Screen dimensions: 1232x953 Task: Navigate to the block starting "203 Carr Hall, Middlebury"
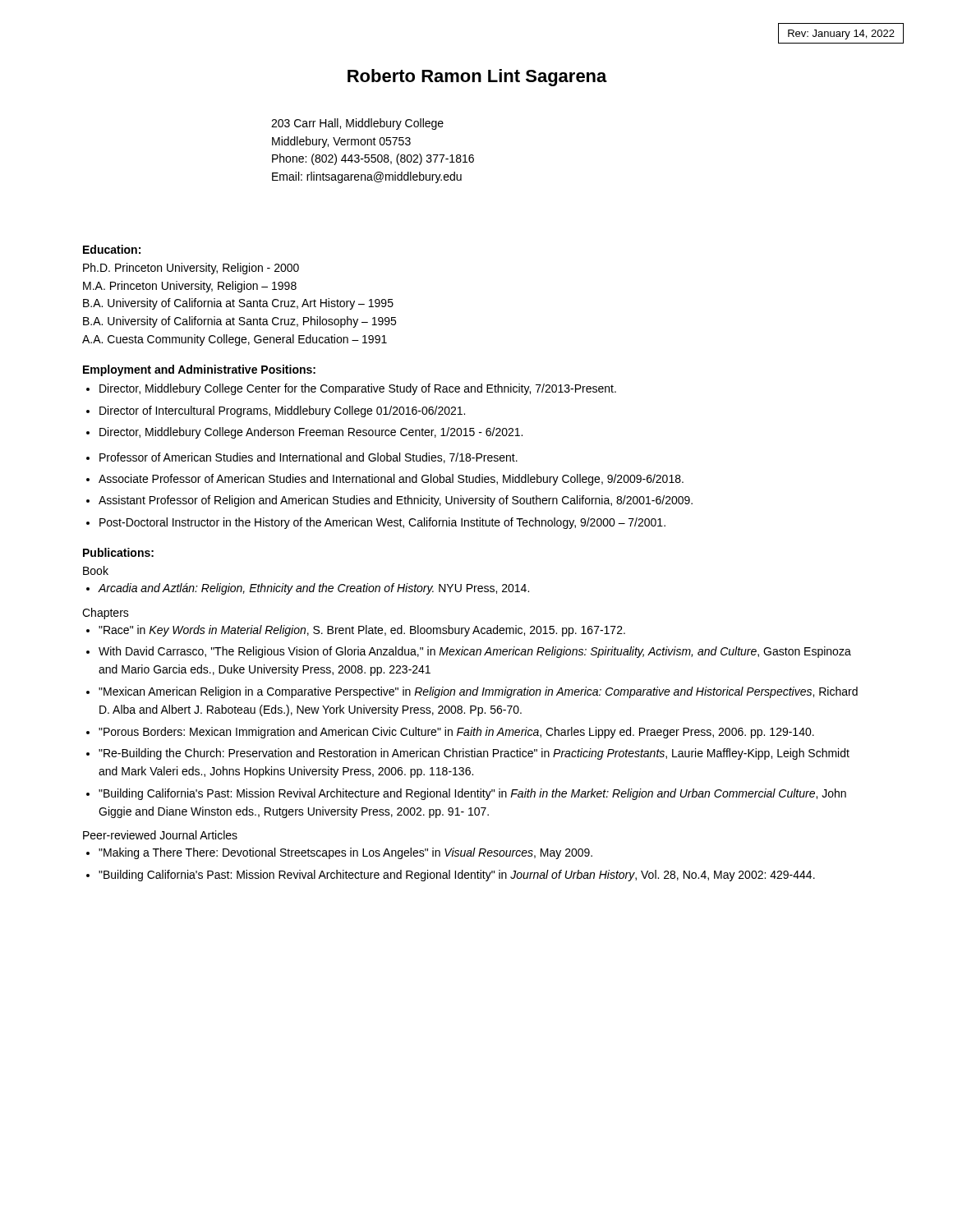[373, 150]
